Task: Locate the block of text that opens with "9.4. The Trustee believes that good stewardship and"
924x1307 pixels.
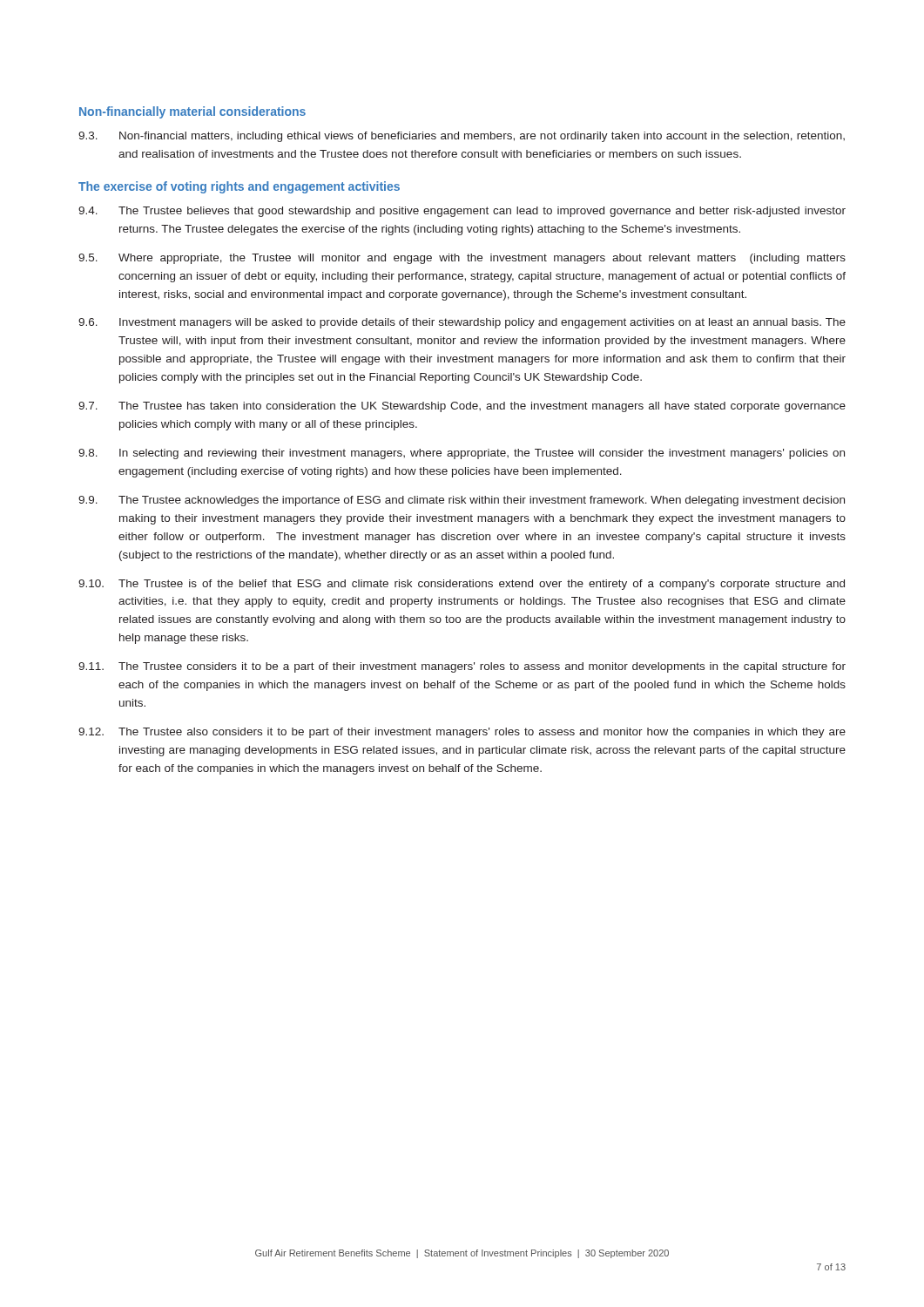Action: 462,220
